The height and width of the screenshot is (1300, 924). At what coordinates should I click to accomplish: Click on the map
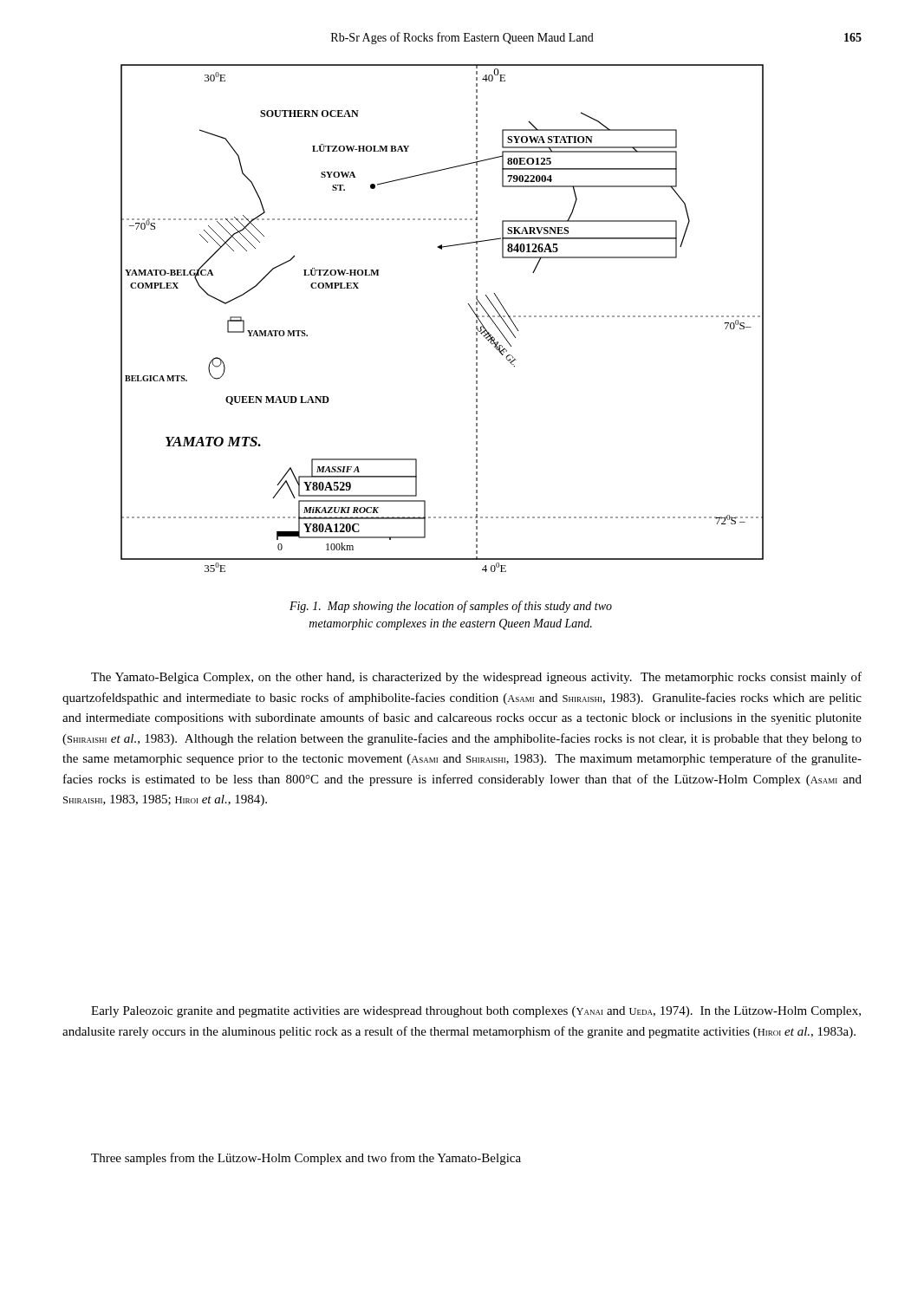(x=451, y=329)
